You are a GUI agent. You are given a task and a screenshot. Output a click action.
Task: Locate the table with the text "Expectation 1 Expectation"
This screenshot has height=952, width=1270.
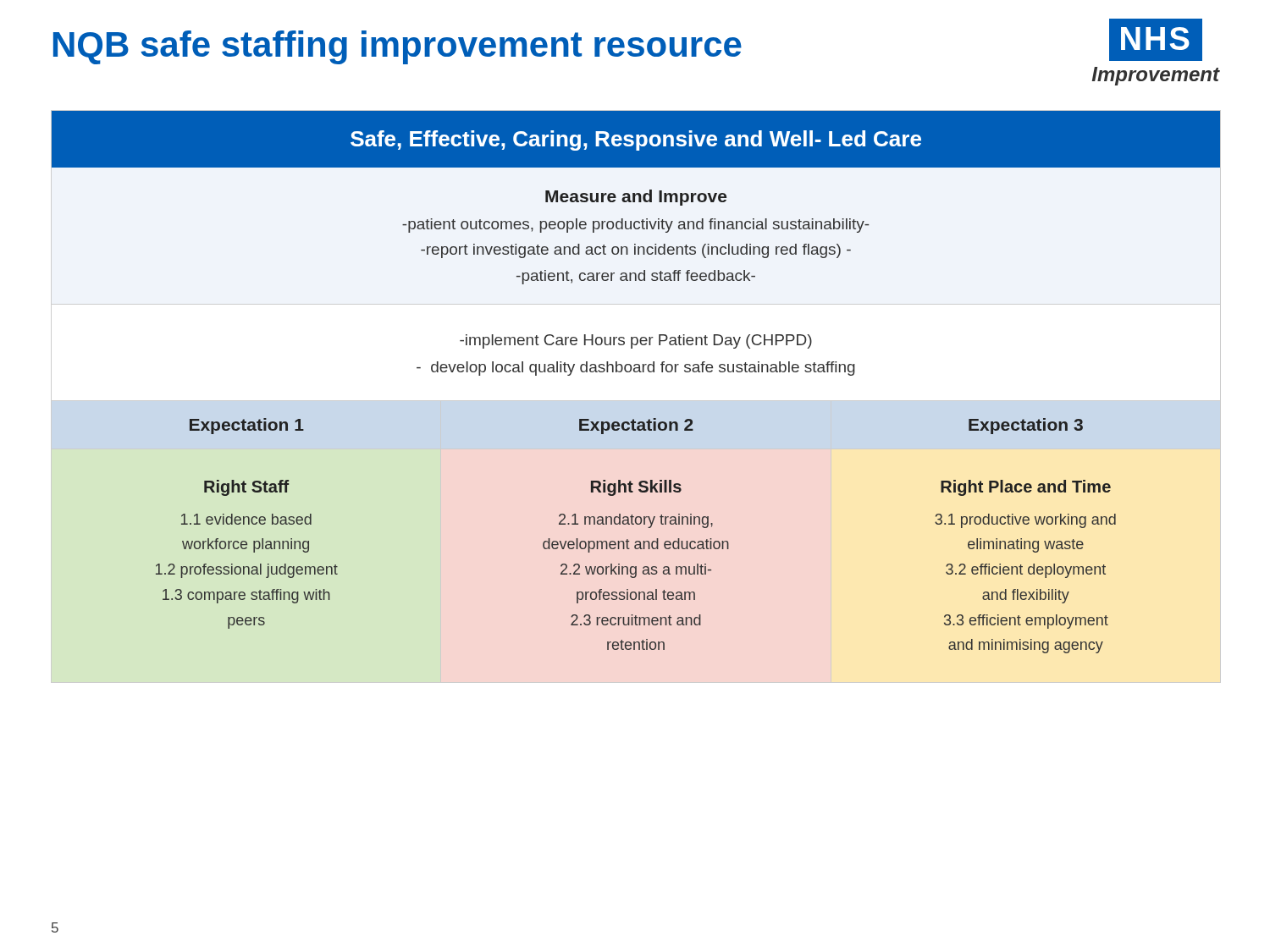pos(636,541)
